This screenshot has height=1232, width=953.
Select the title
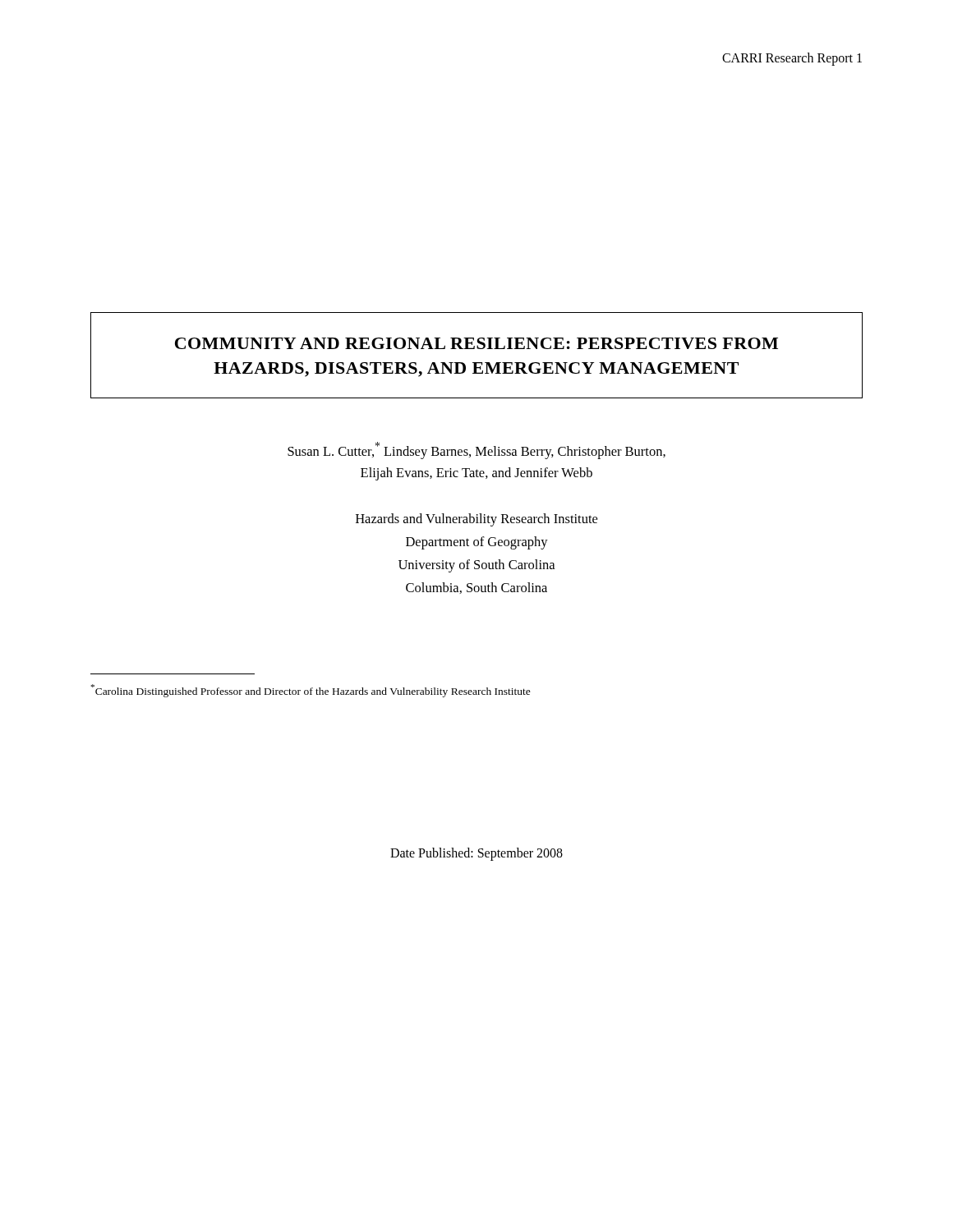(476, 355)
